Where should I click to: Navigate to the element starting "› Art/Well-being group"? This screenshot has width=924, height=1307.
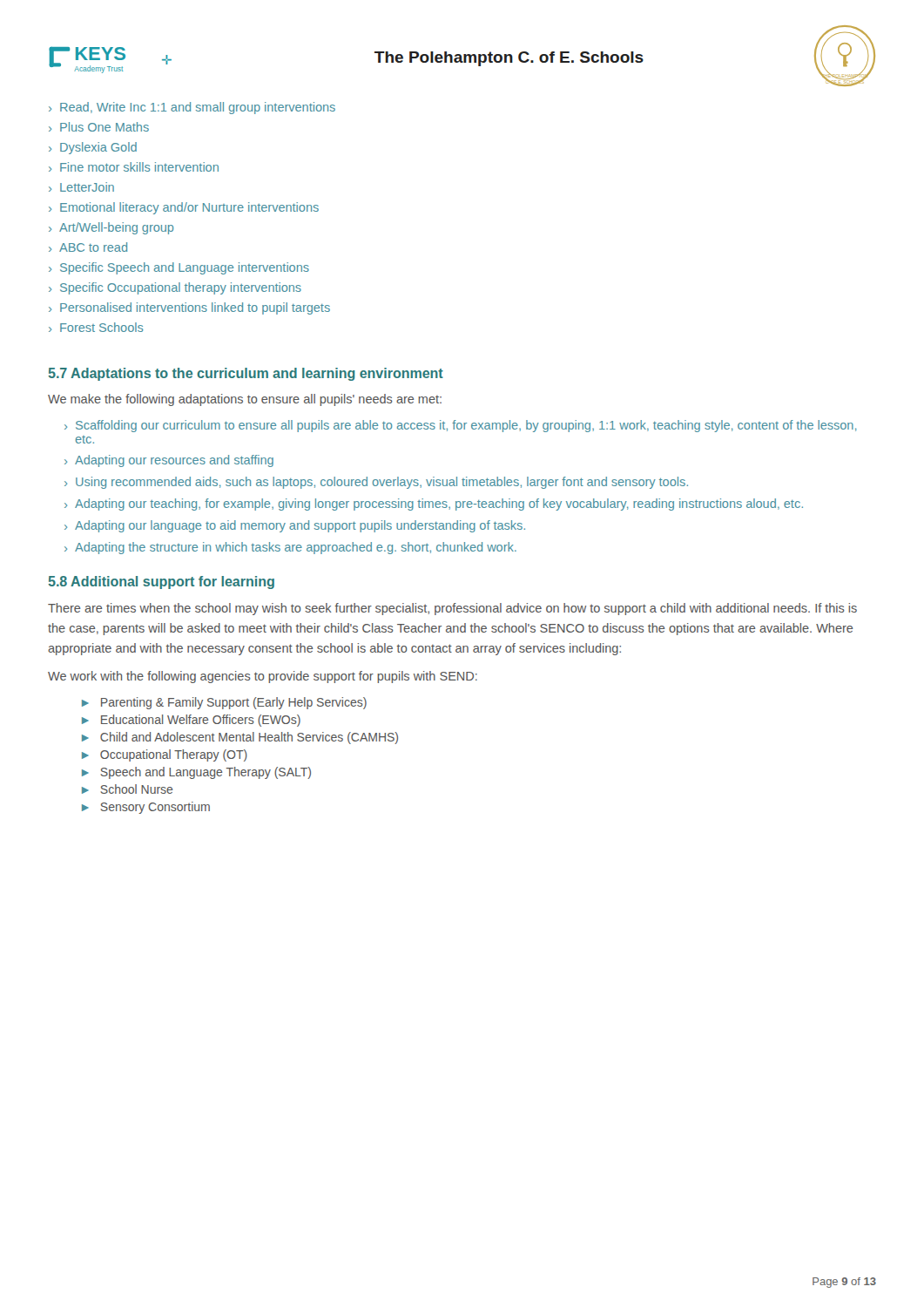point(111,228)
